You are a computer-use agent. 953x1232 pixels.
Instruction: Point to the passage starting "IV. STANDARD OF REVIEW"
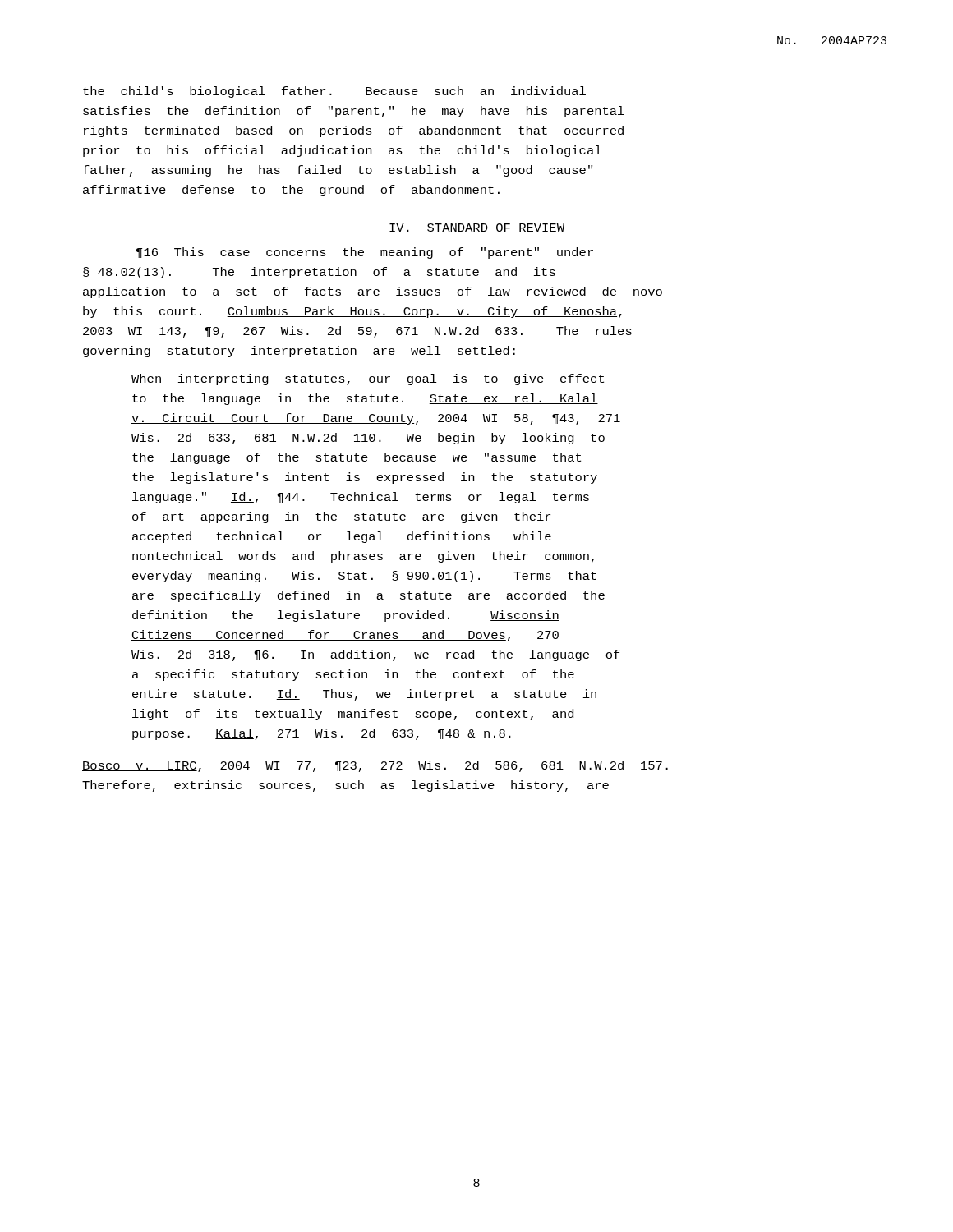click(x=476, y=228)
